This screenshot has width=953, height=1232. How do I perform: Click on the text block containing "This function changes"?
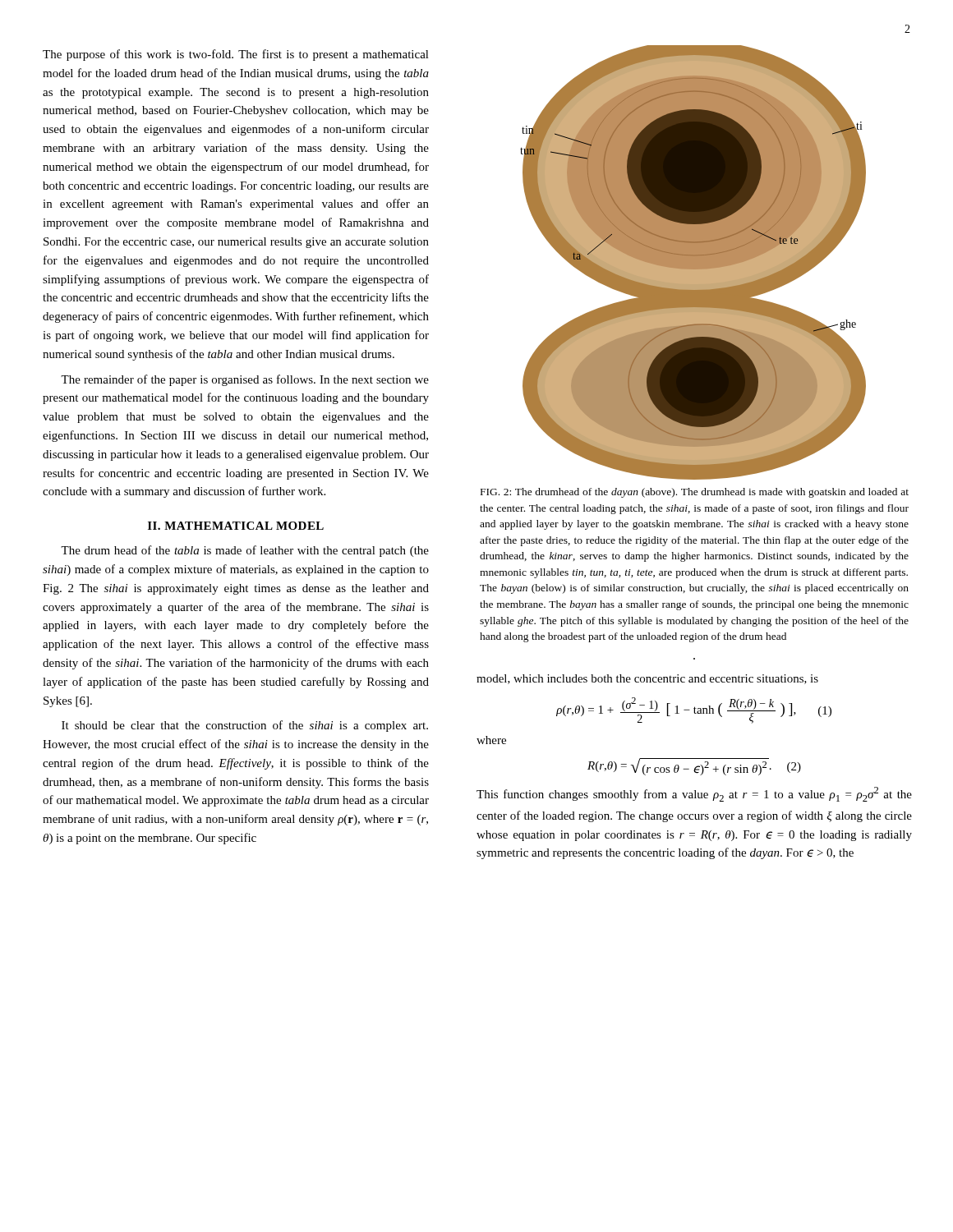coord(694,823)
